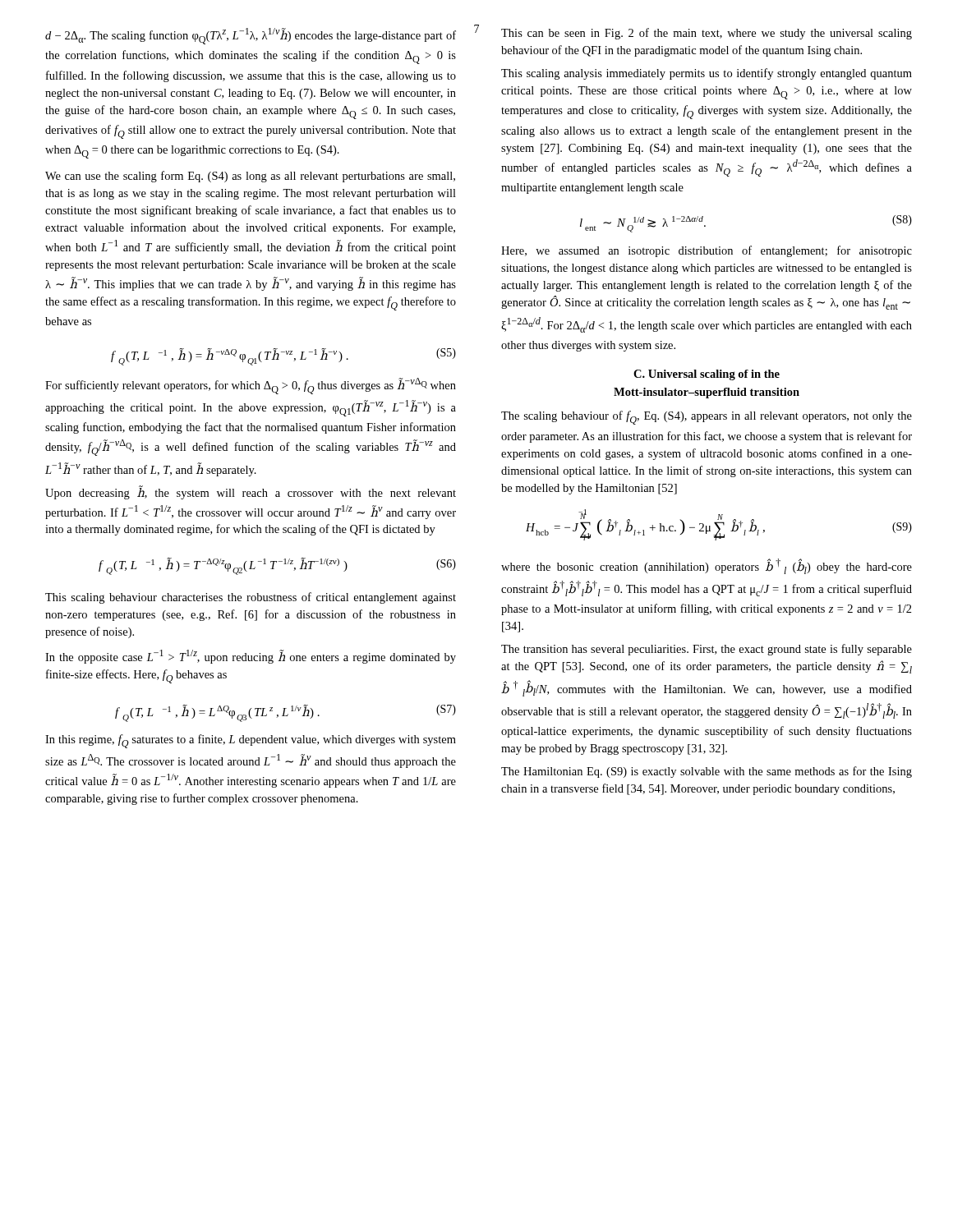The width and height of the screenshot is (953, 1232).
Task: Select the text block starting "where the bosonic"
Action: [707, 595]
